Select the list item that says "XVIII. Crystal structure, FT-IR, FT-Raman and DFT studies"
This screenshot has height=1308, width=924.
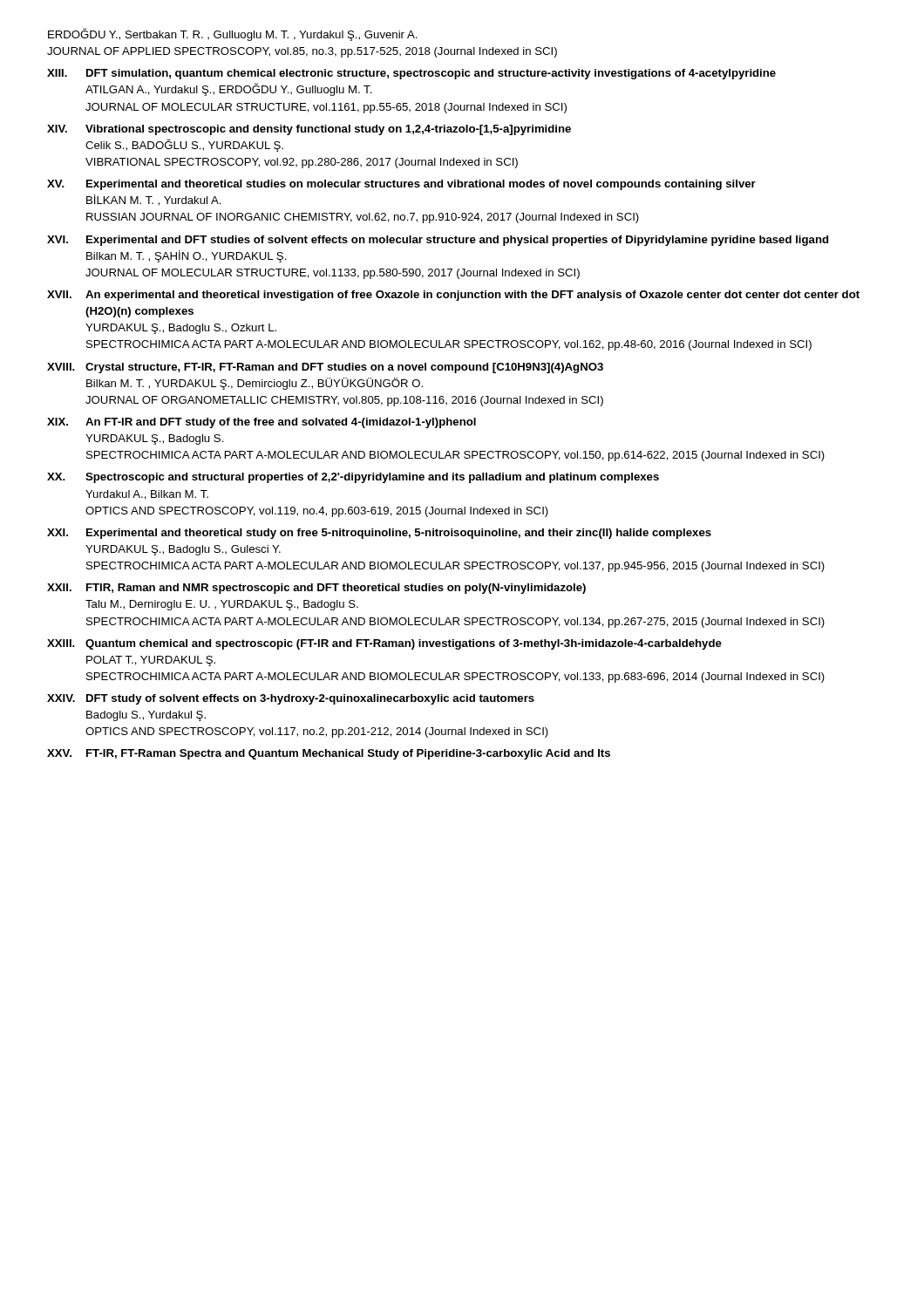(325, 368)
